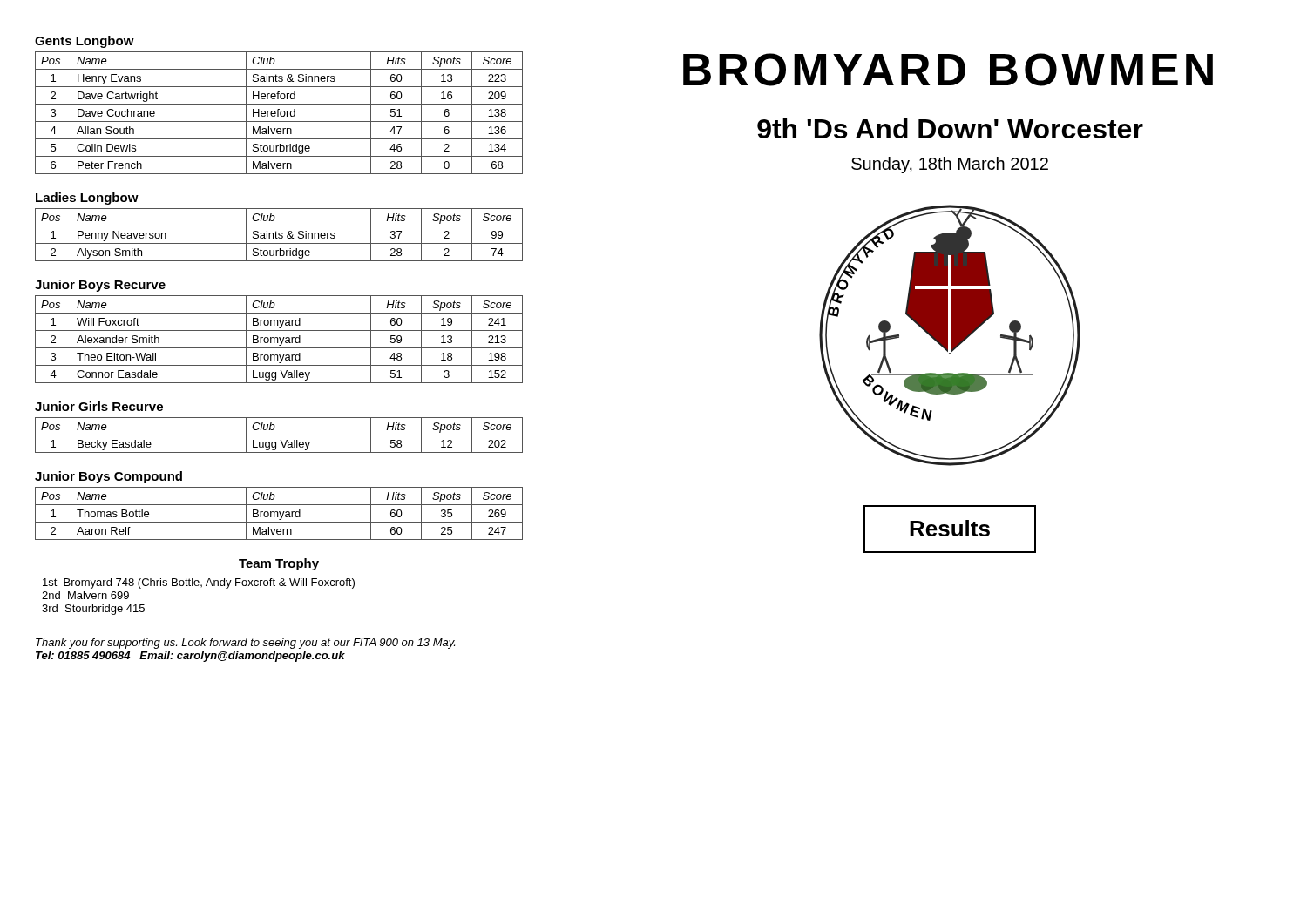Click on the table containing "Thomas Bottle"

279,513
